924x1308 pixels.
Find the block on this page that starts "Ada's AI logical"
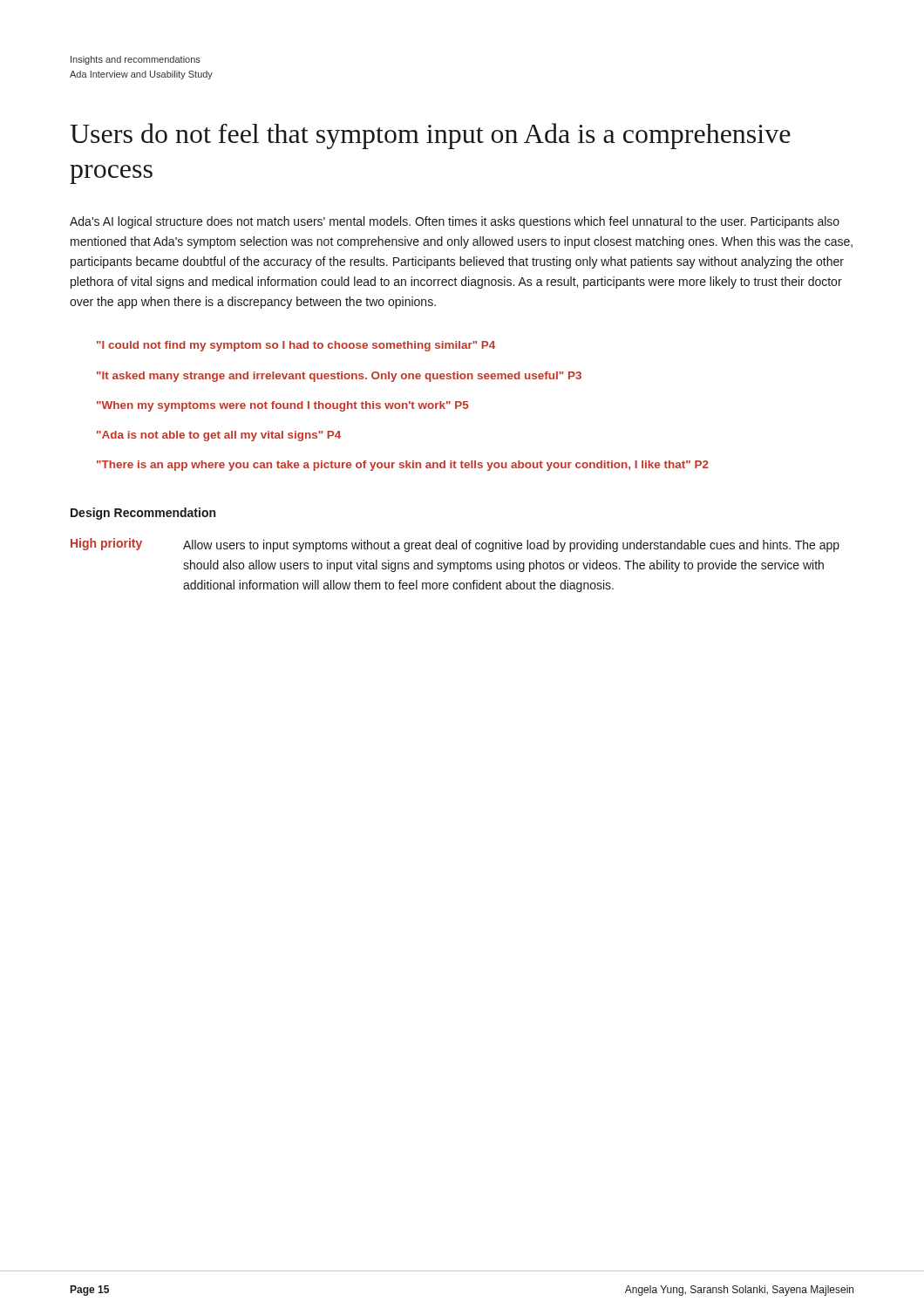[462, 262]
